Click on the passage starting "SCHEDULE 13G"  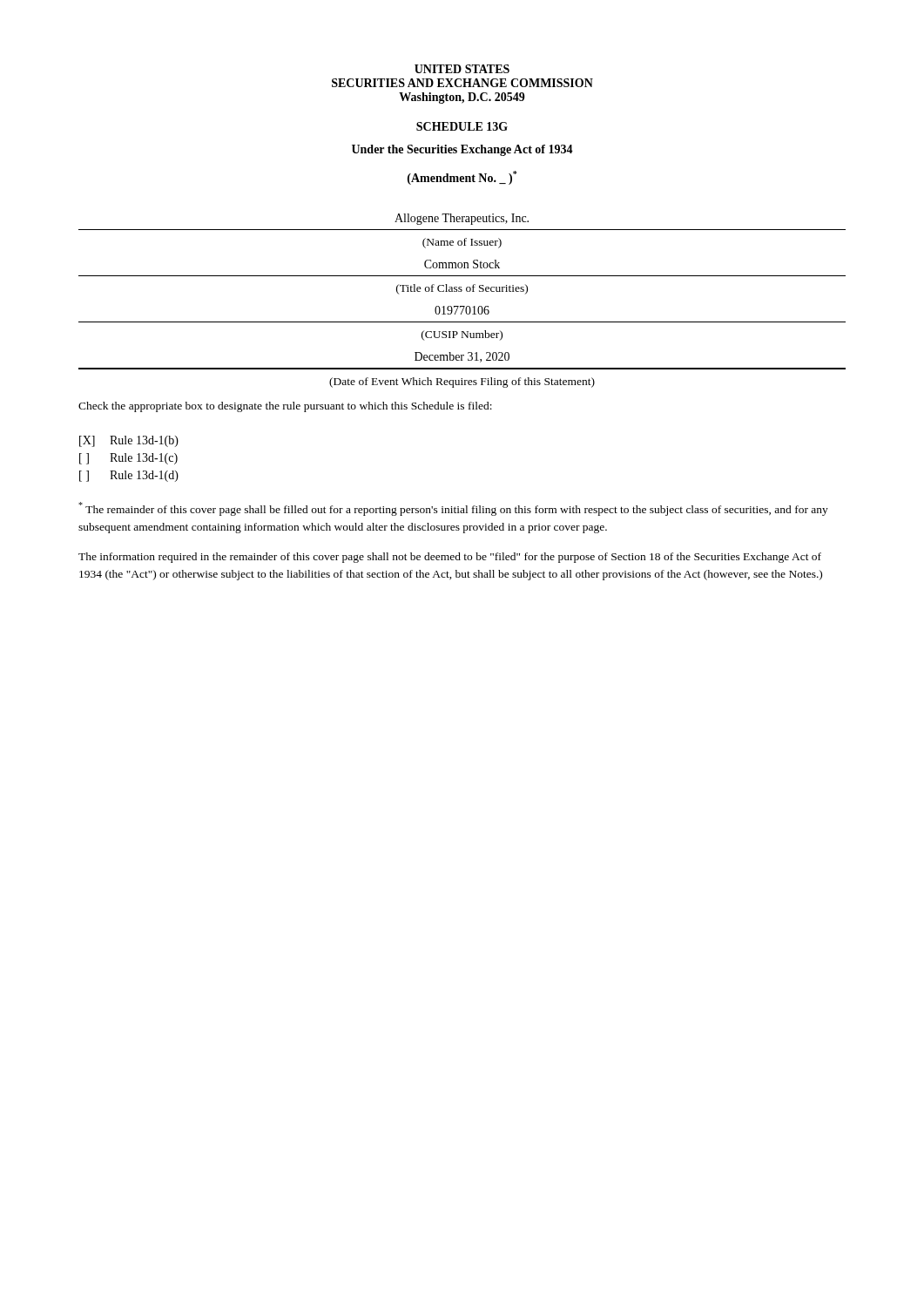(462, 127)
